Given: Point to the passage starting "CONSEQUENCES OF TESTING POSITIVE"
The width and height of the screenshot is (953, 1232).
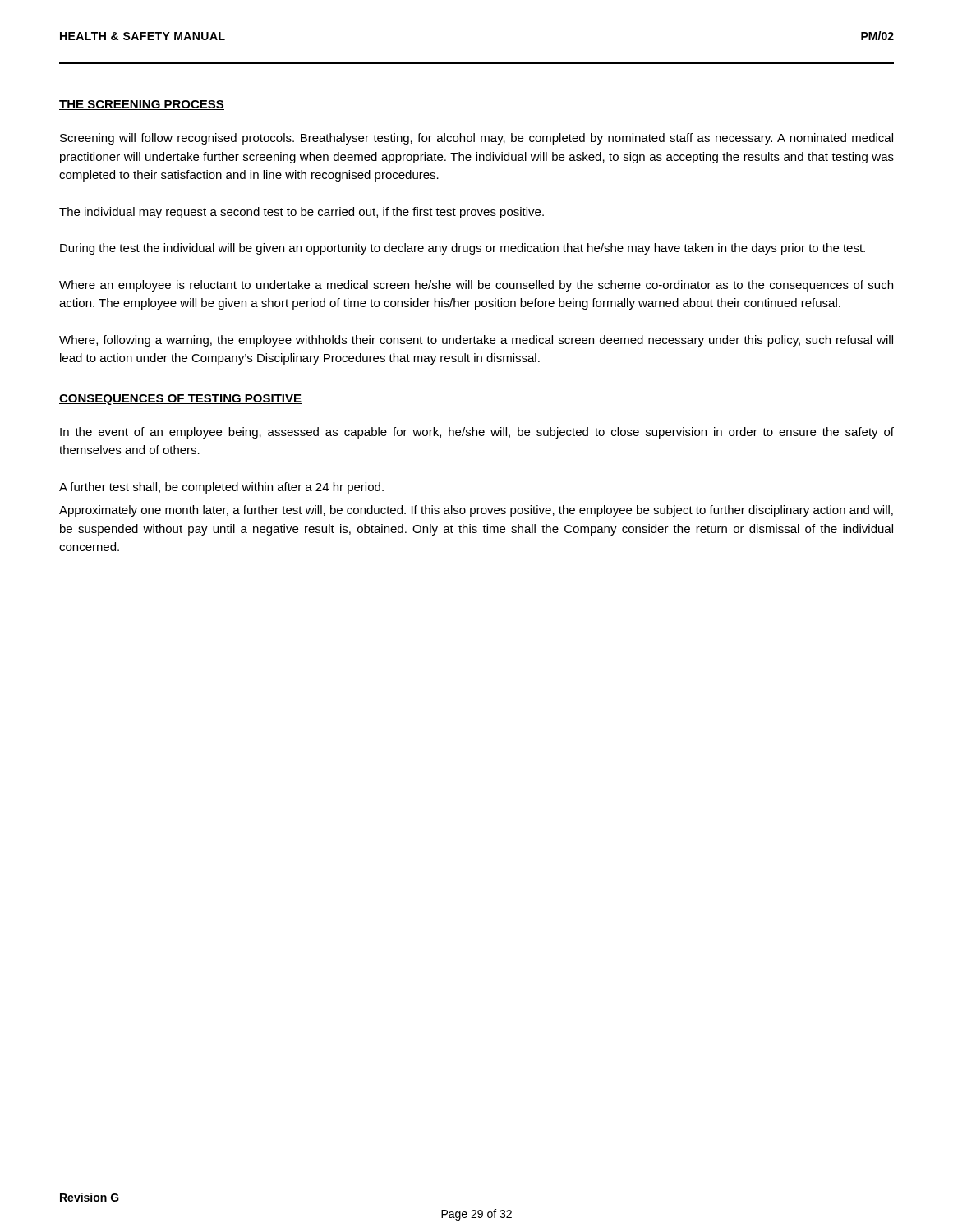Looking at the screenshot, I should (x=180, y=398).
